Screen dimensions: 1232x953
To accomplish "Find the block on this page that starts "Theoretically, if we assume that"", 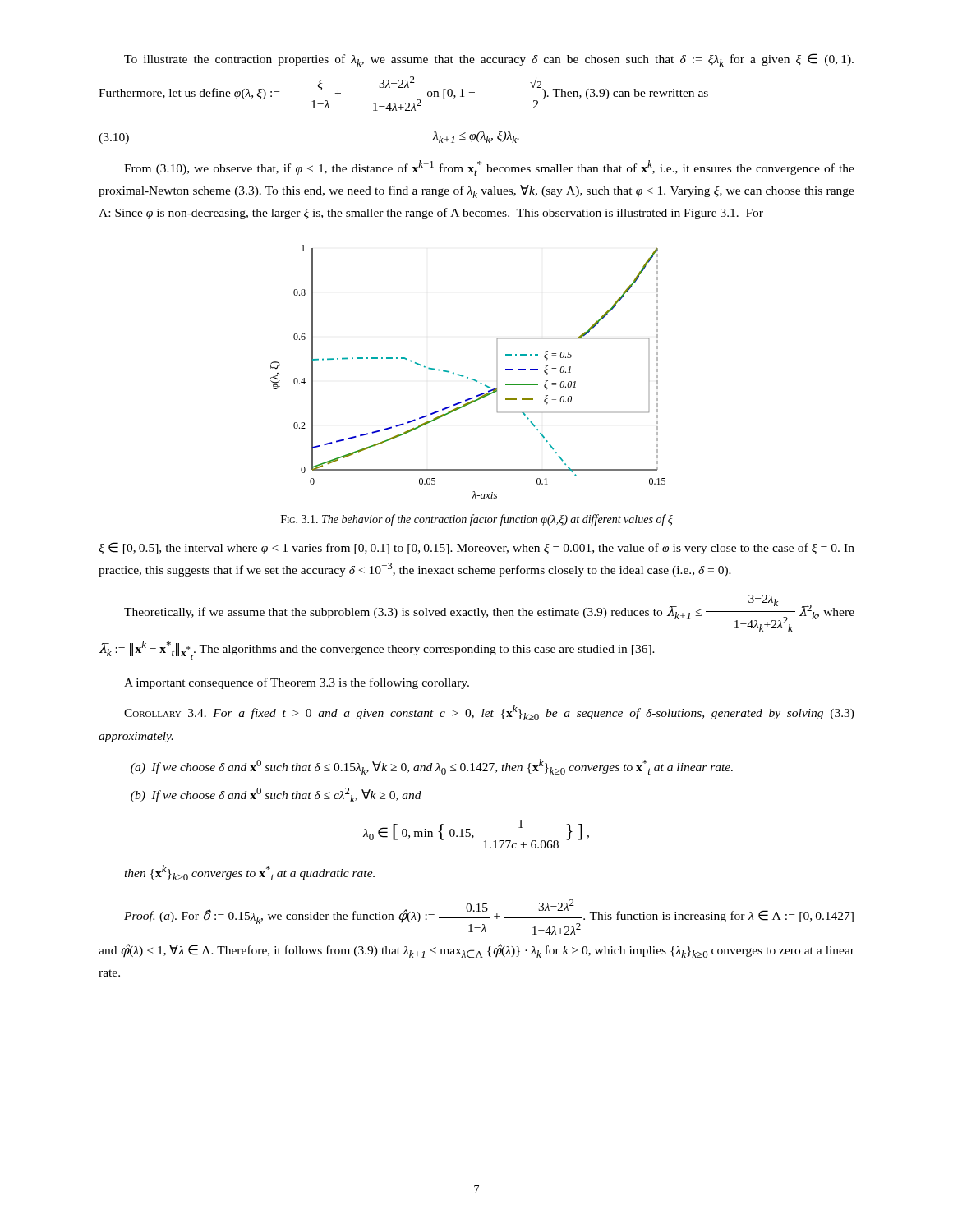I will (x=476, y=626).
